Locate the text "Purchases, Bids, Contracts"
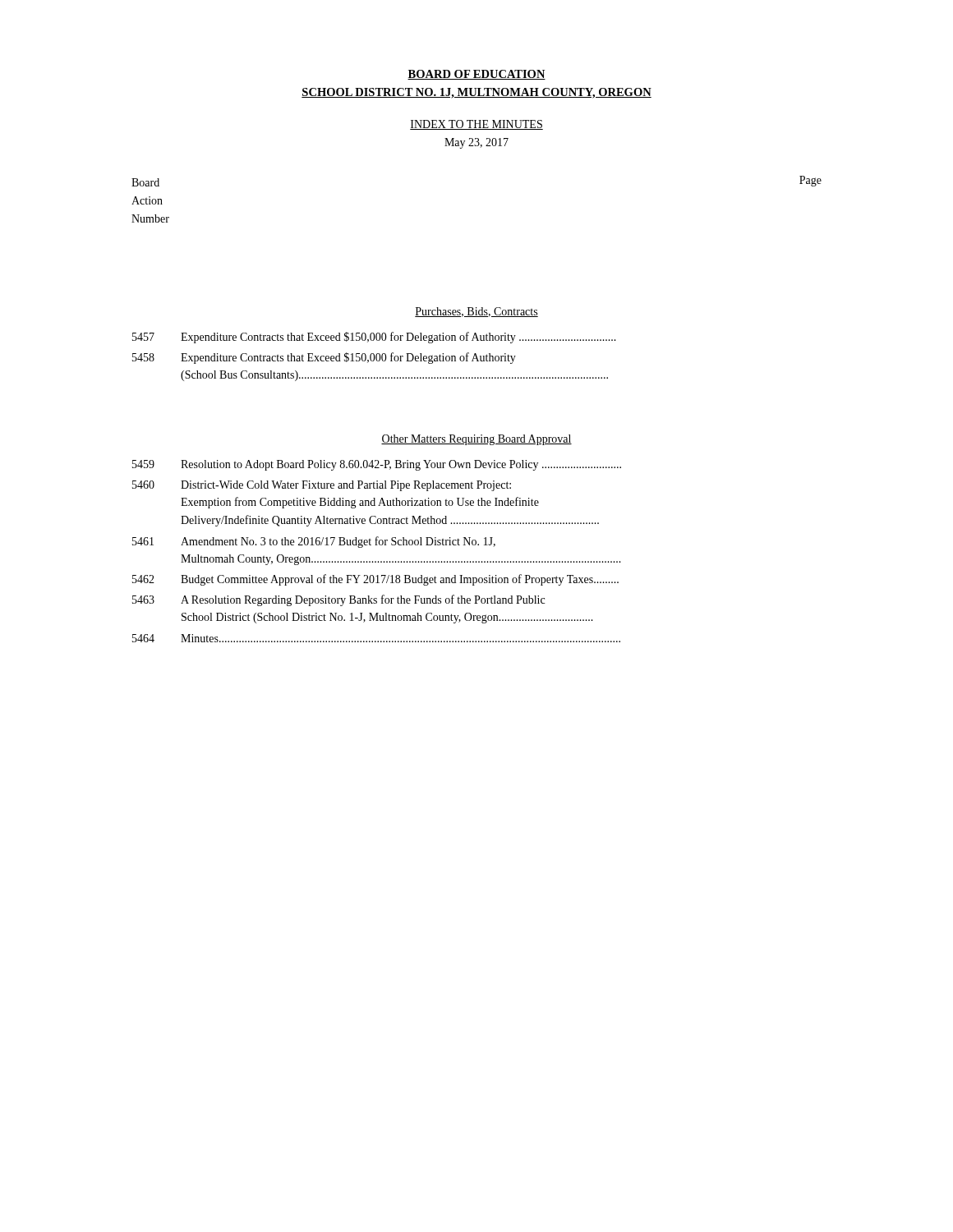Image resolution: width=953 pixels, height=1232 pixels. point(476,311)
